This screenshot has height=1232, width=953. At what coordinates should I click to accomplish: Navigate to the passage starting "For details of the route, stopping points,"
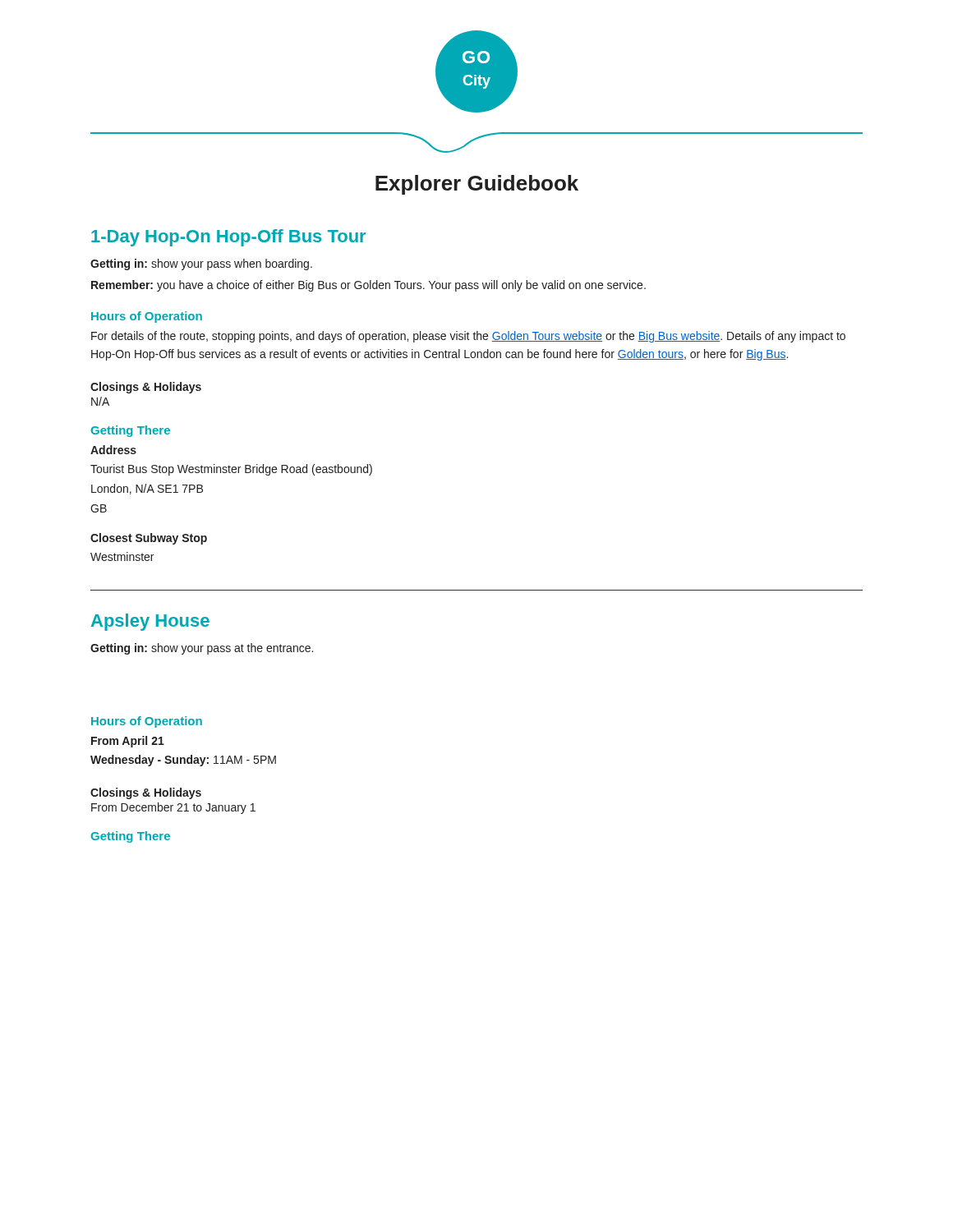[x=468, y=345]
